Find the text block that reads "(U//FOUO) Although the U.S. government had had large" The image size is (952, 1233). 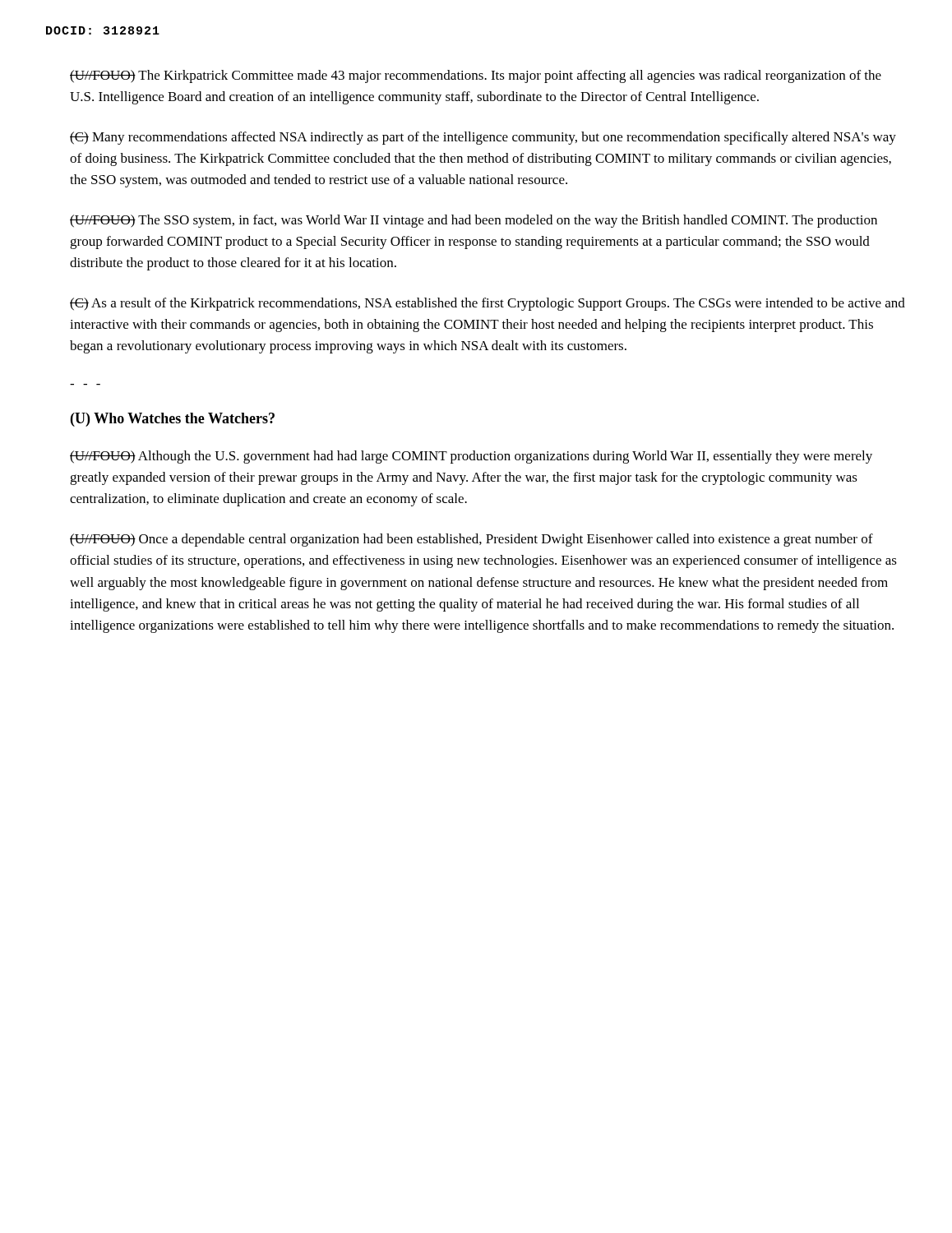point(471,477)
